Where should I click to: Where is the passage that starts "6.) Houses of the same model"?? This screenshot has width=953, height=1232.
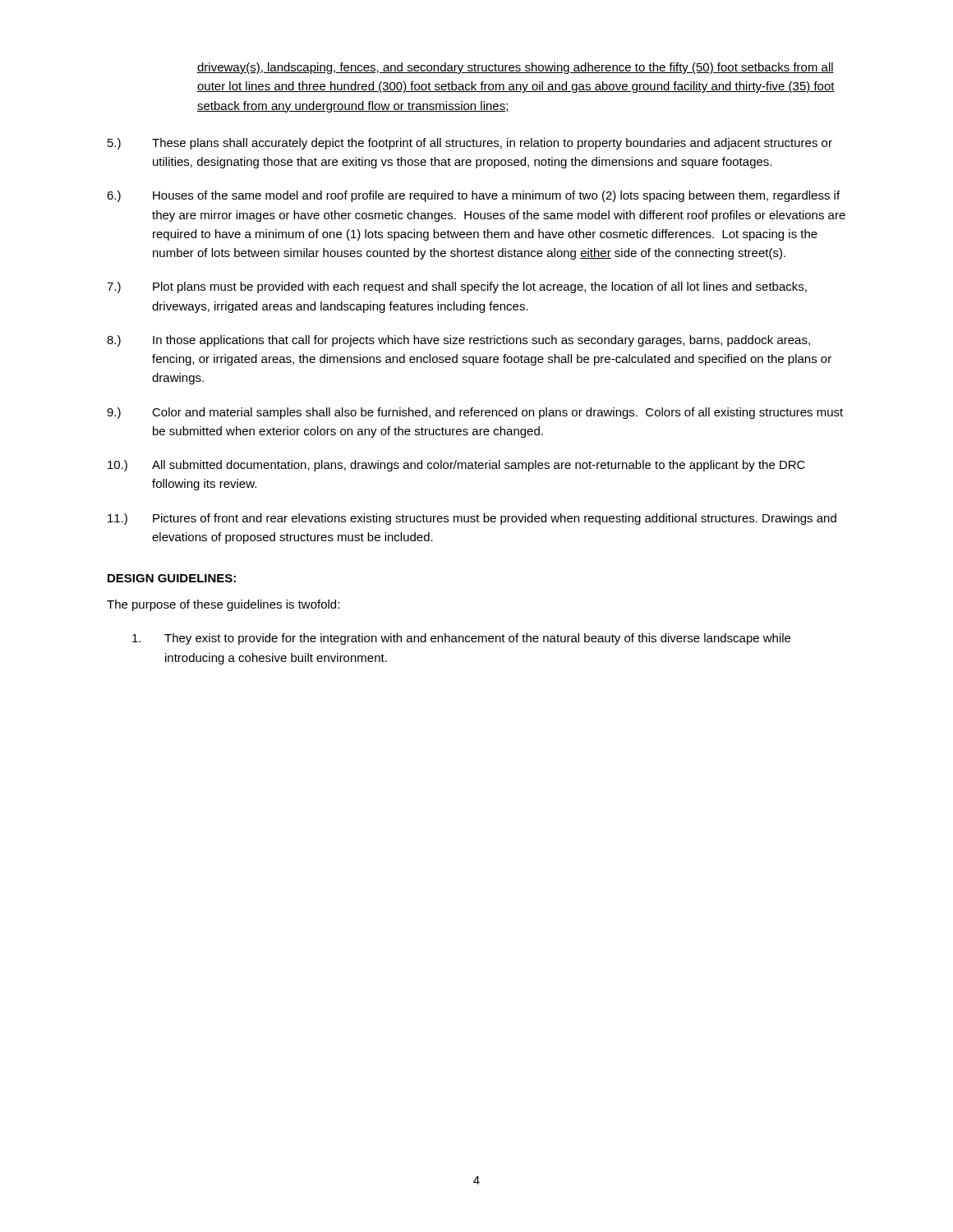pos(476,224)
